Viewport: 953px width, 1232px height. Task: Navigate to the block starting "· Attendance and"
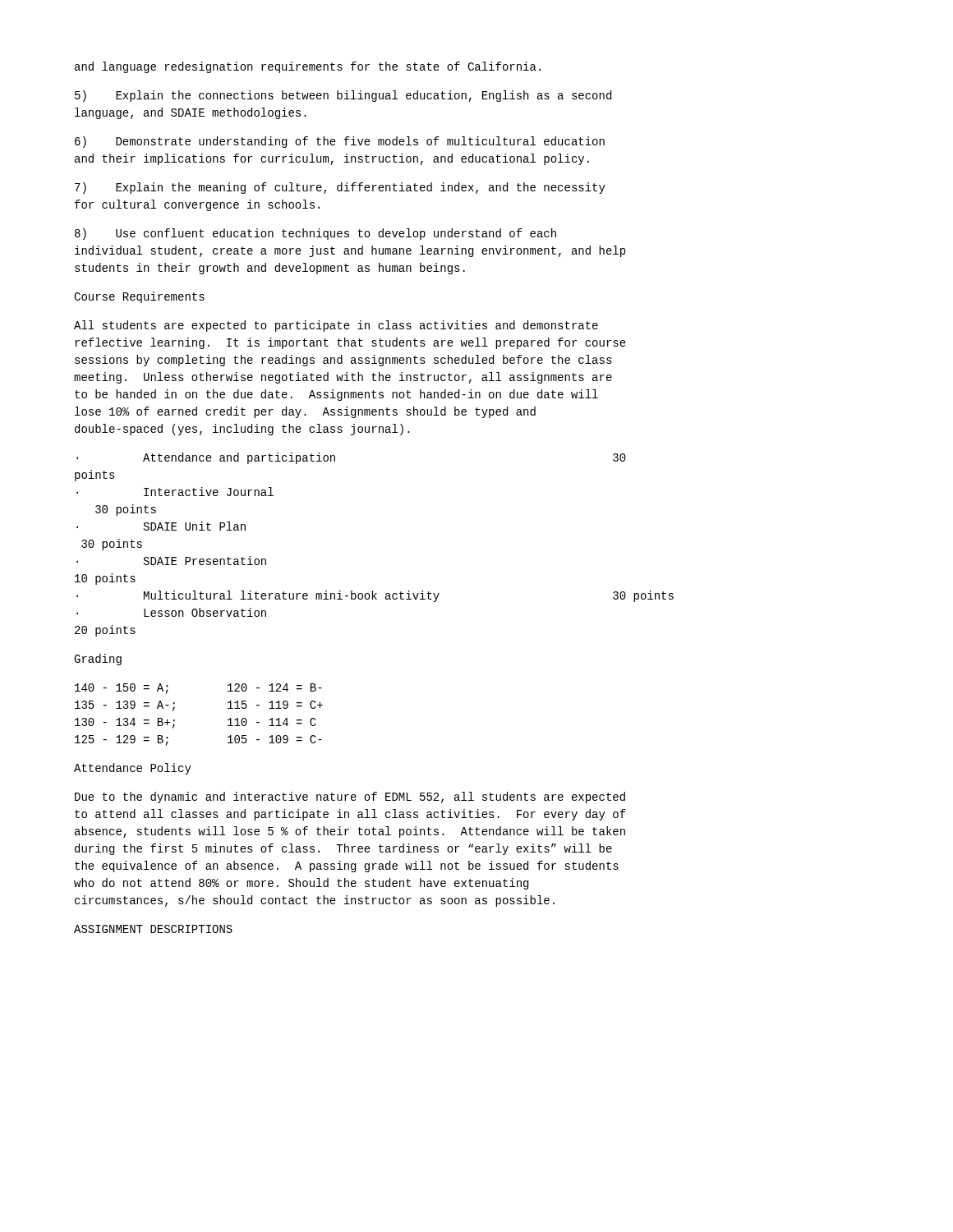click(77, 458)
